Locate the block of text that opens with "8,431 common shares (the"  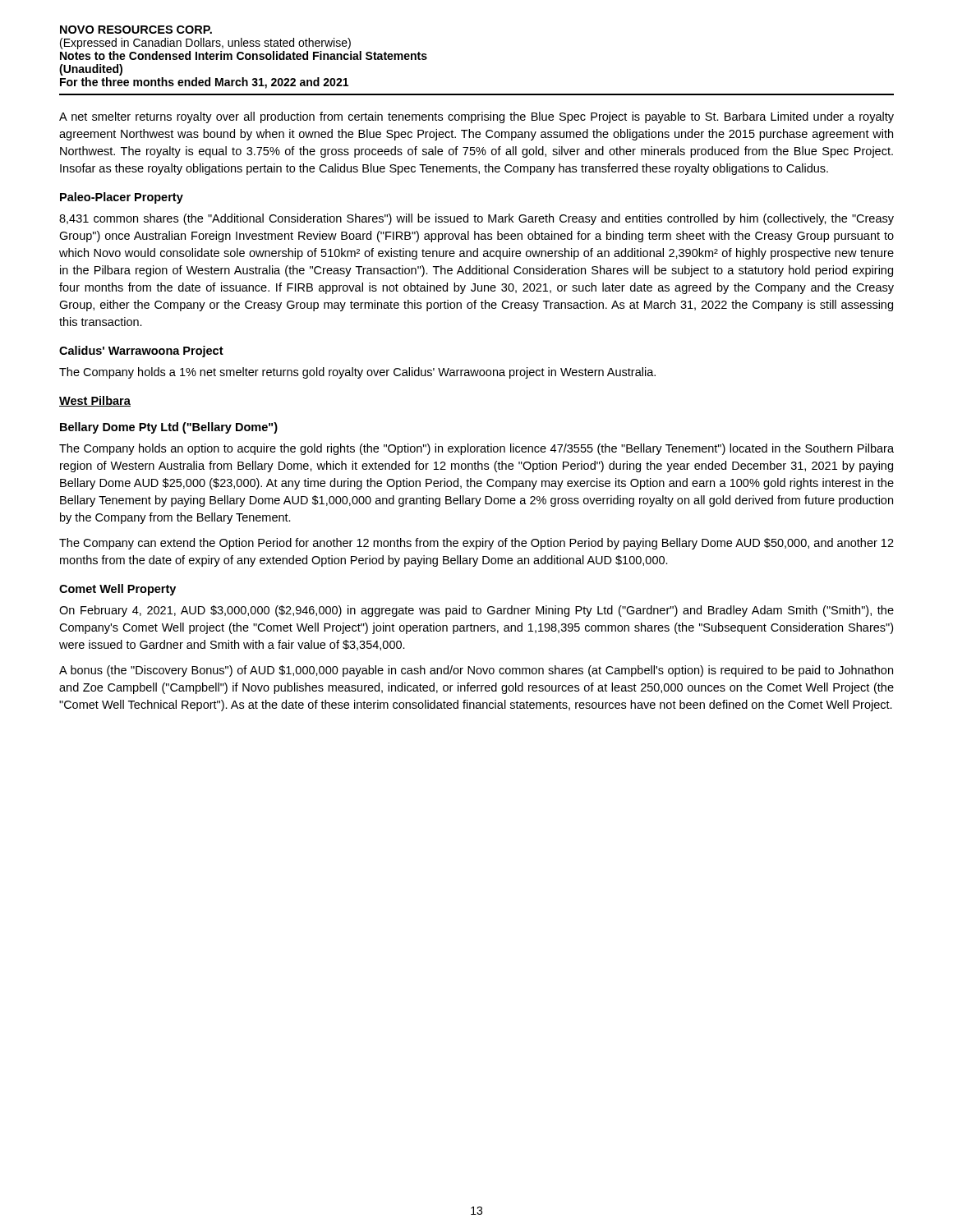476,271
